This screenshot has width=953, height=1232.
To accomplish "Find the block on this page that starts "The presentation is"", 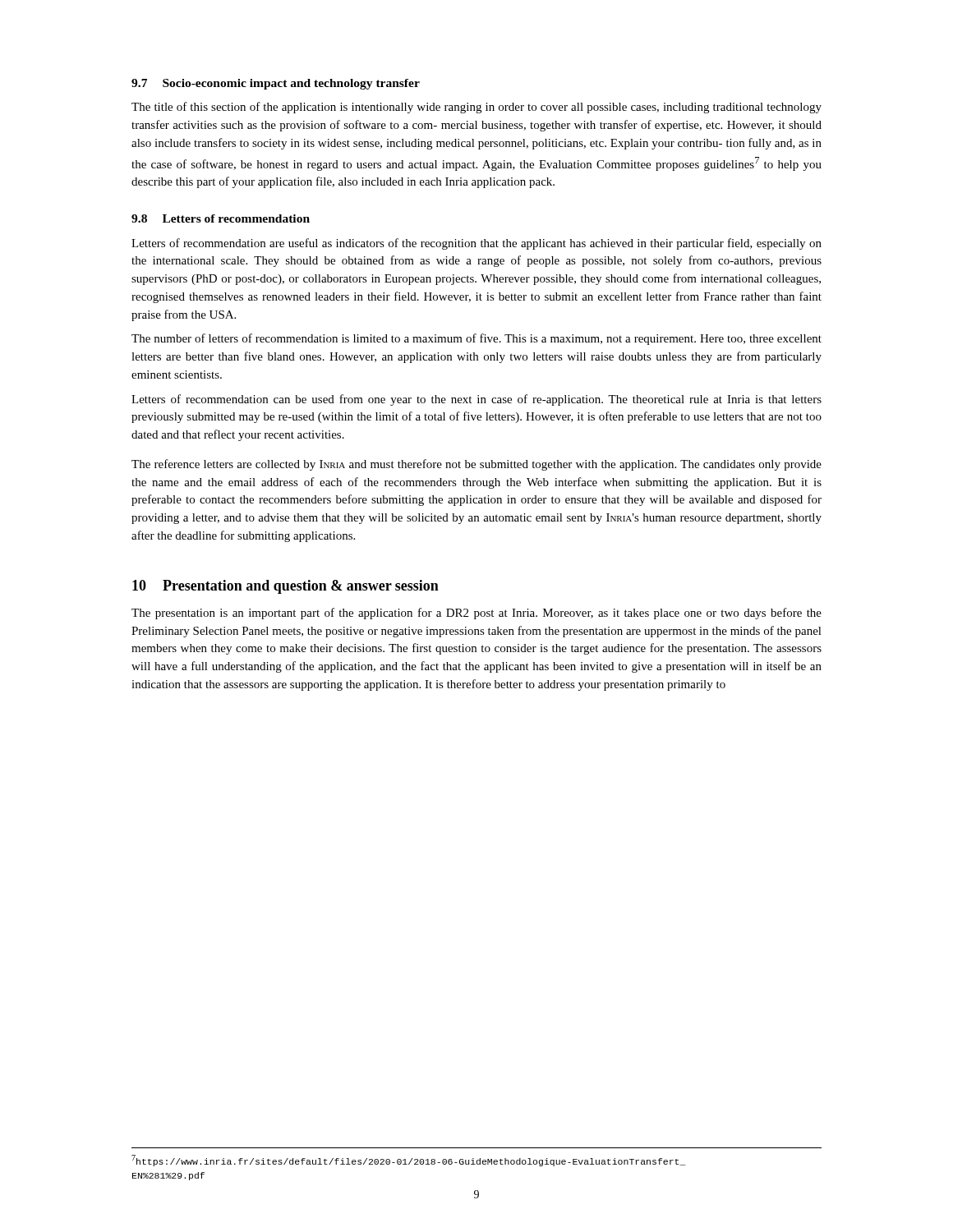I will 476,649.
